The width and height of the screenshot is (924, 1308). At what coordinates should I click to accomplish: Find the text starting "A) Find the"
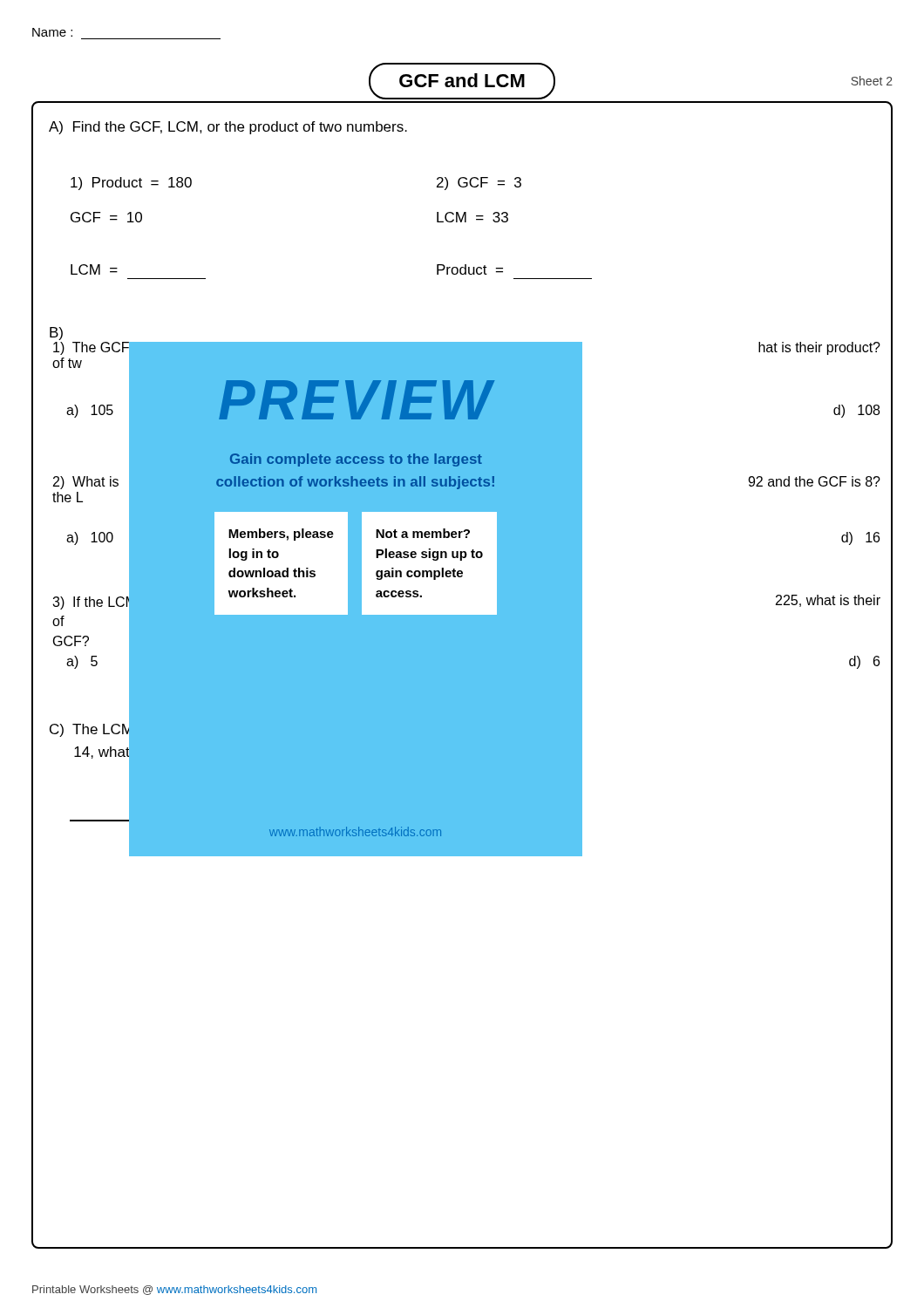[x=228, y=127]
